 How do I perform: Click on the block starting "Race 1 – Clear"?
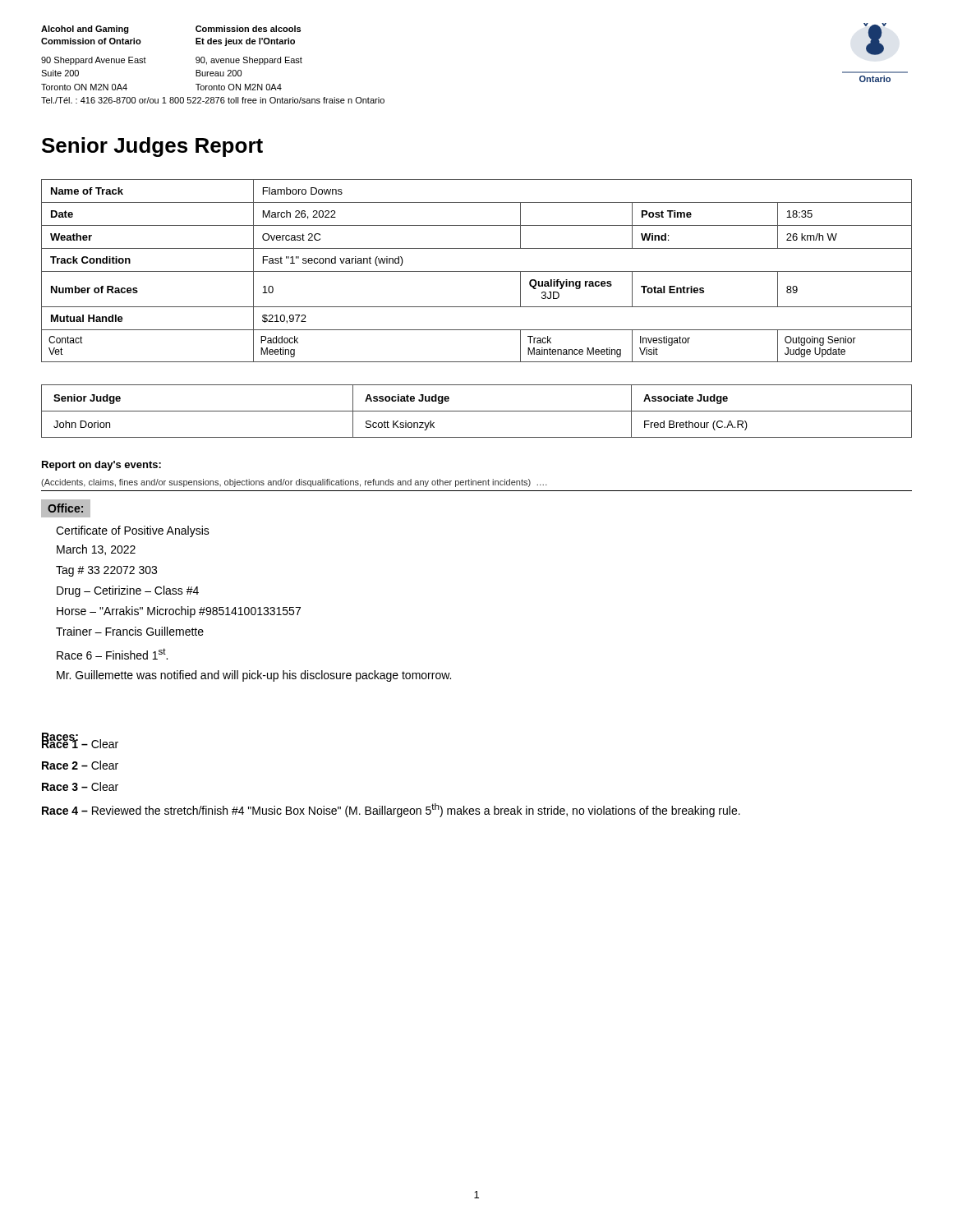(x=80, y=744)
